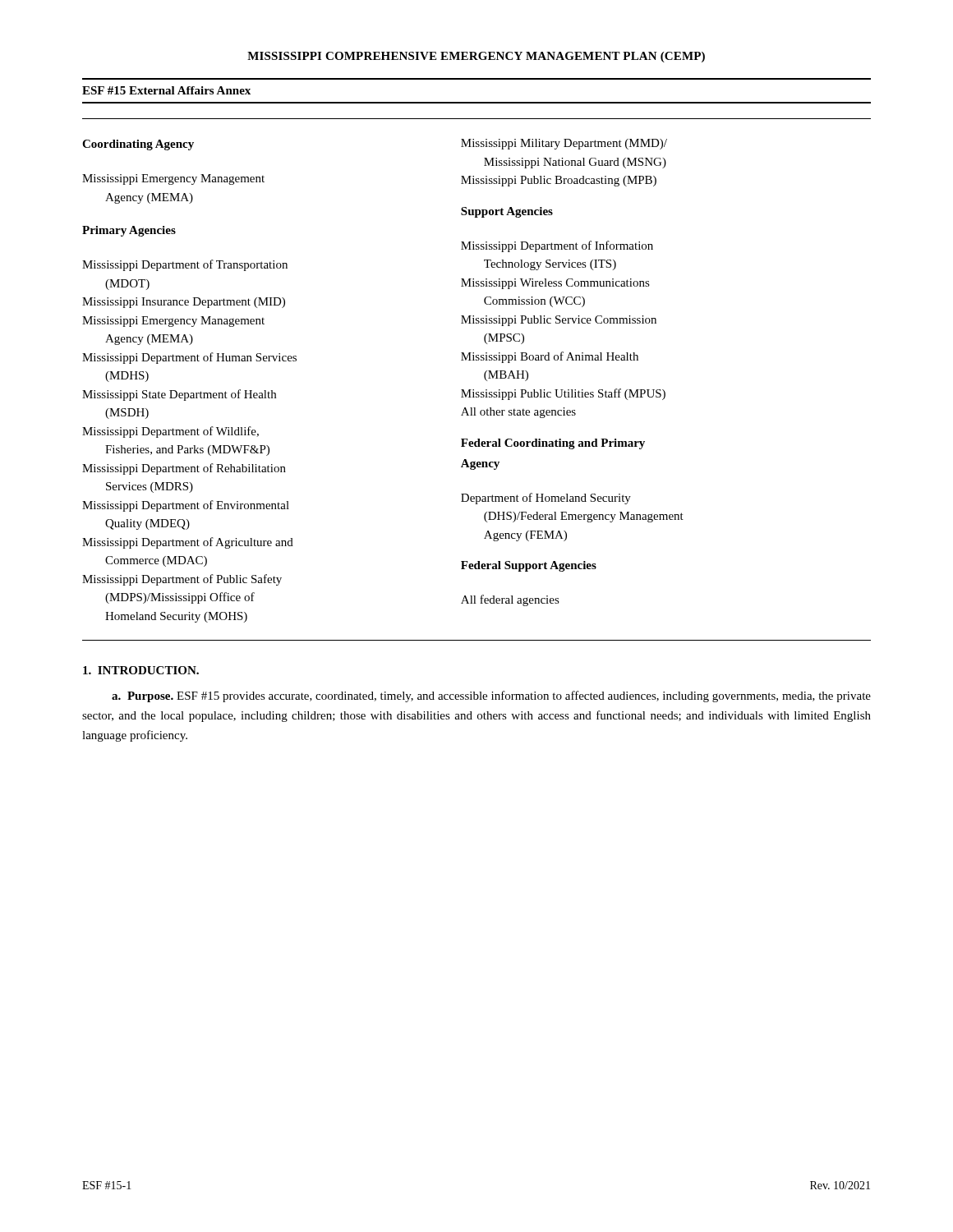Click on the text block starting "Mississippi Military Department"

point(564,144)
